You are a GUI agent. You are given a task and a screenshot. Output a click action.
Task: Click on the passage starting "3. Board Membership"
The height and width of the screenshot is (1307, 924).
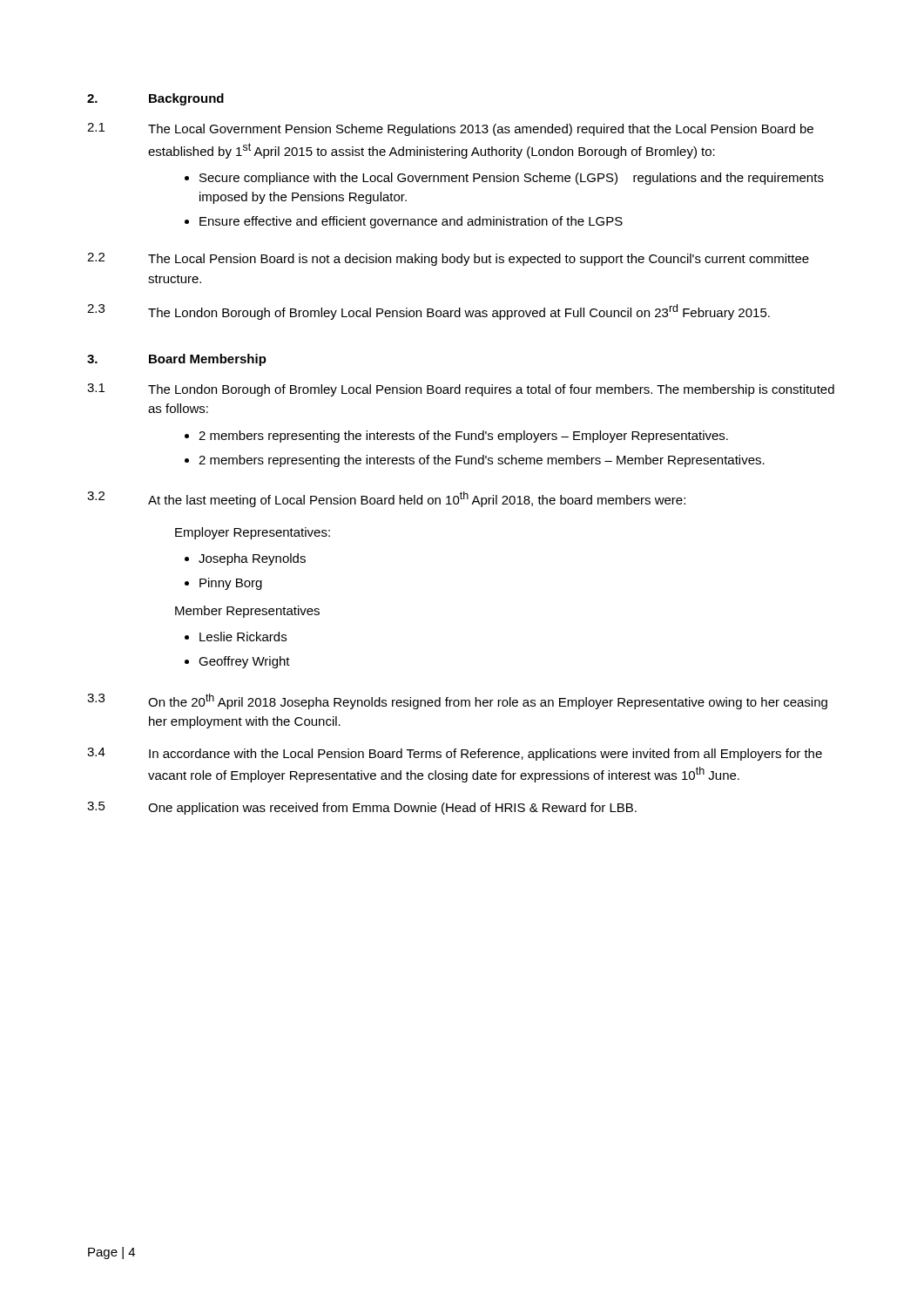[177, 360]
